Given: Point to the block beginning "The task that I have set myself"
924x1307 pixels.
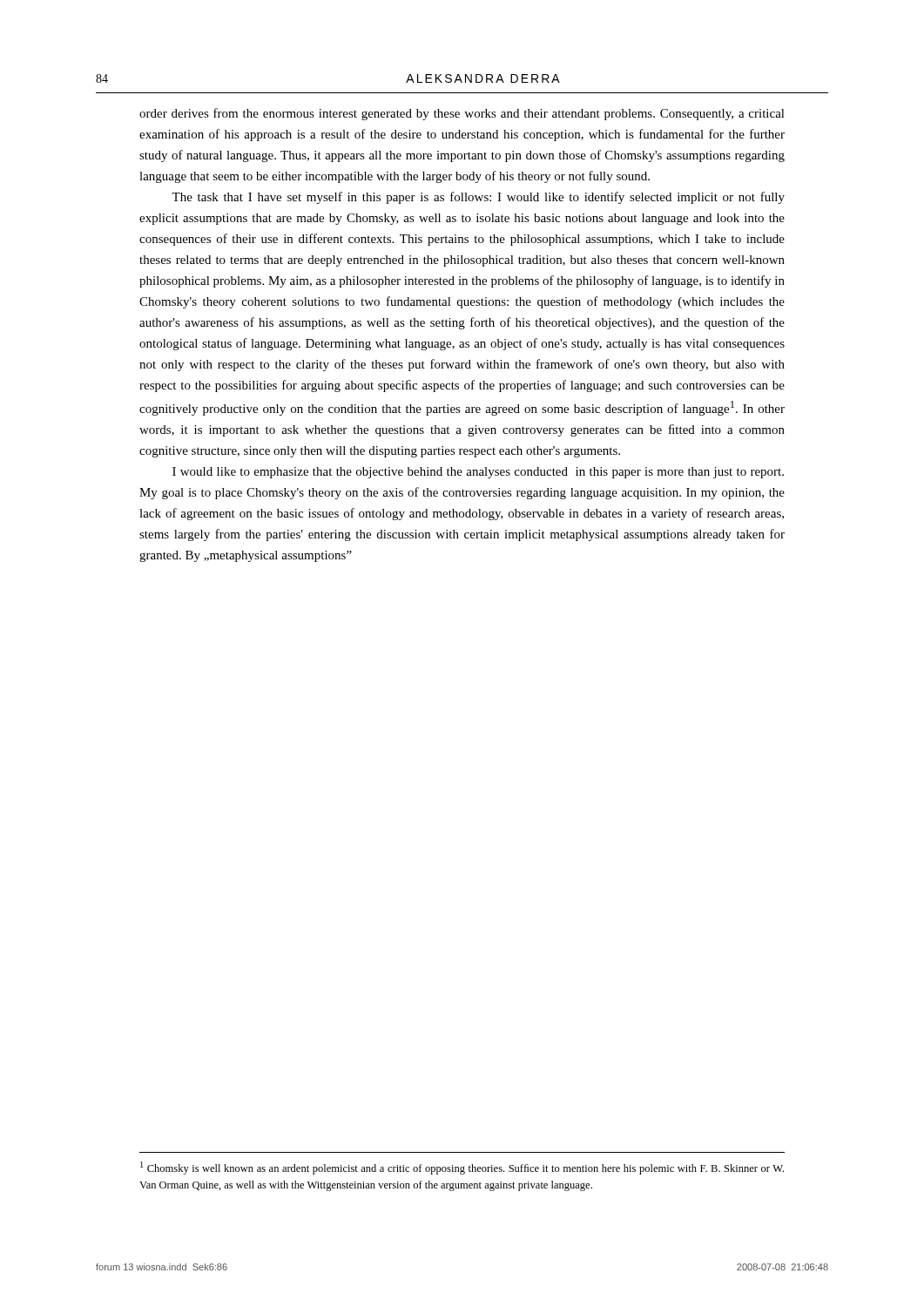Looking at the screenshot, I should [462, 324].
